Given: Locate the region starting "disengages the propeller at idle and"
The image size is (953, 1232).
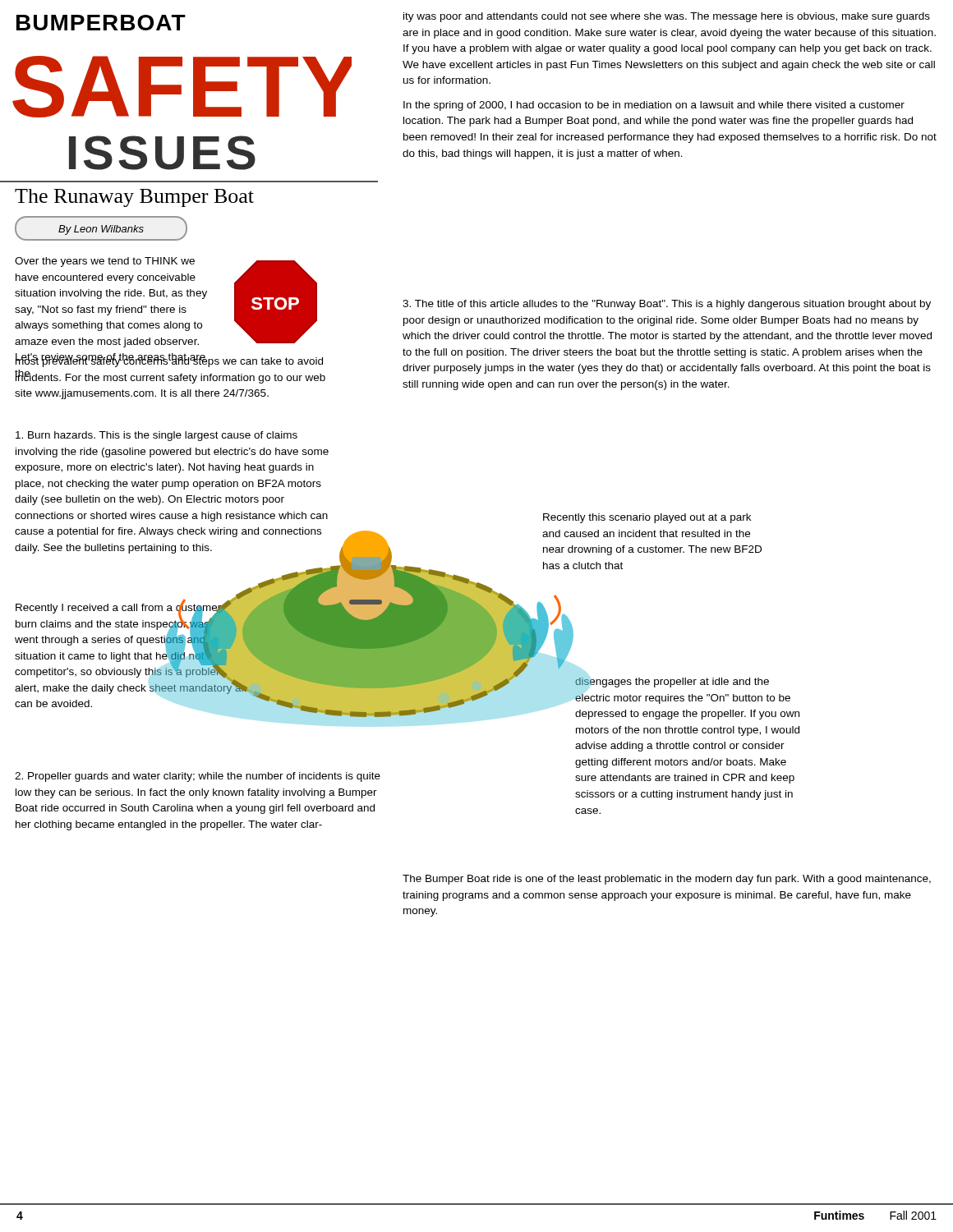Looking at the screenshot, I should tap(690, 746).
